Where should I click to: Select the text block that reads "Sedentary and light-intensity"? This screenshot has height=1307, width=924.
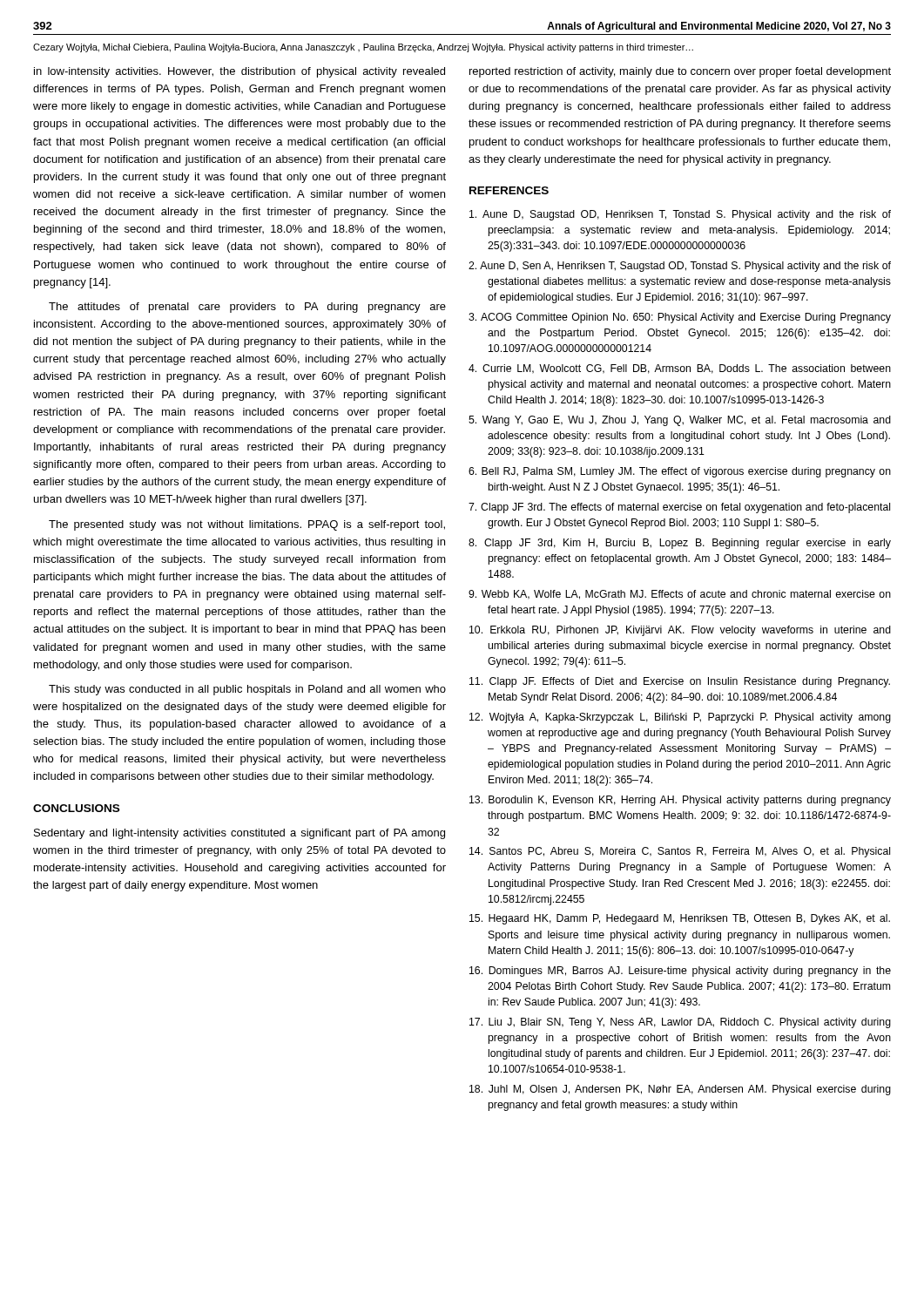(x=240, y=859)
